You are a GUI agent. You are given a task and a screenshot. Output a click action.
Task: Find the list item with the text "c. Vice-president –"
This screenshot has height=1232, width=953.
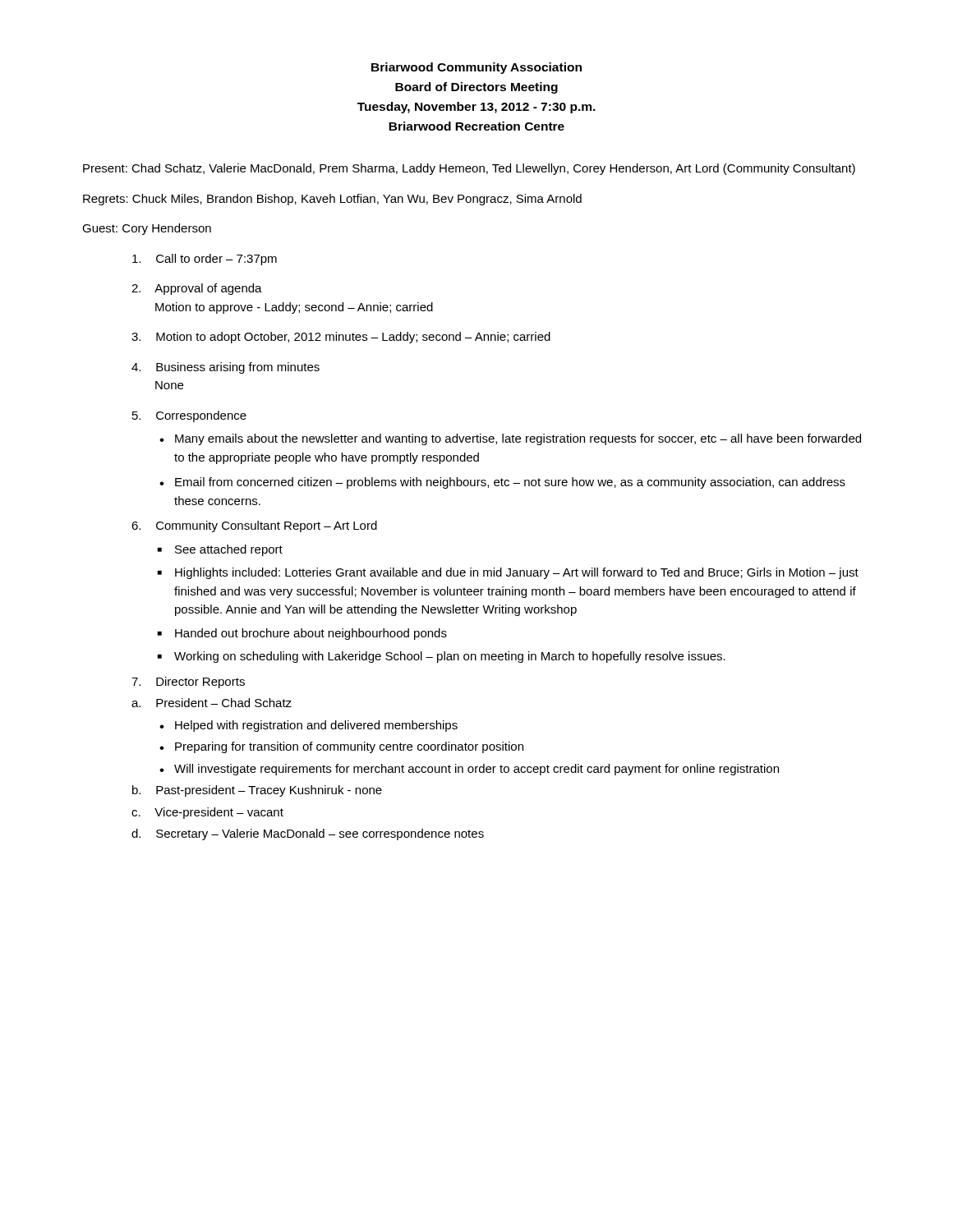tap(207, 812)
